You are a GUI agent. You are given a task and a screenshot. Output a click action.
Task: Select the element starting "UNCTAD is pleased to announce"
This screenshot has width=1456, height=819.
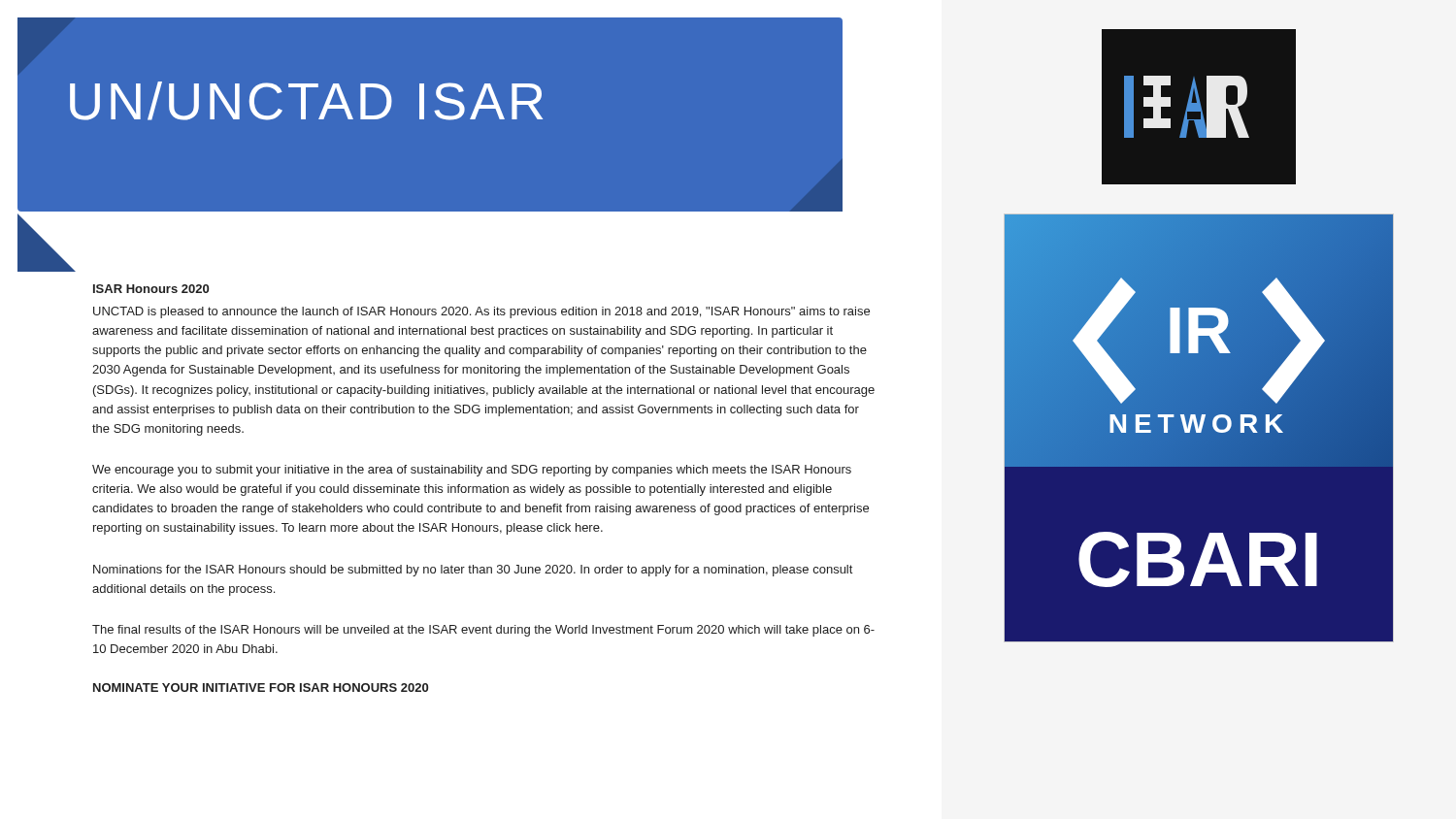(483, 370)
